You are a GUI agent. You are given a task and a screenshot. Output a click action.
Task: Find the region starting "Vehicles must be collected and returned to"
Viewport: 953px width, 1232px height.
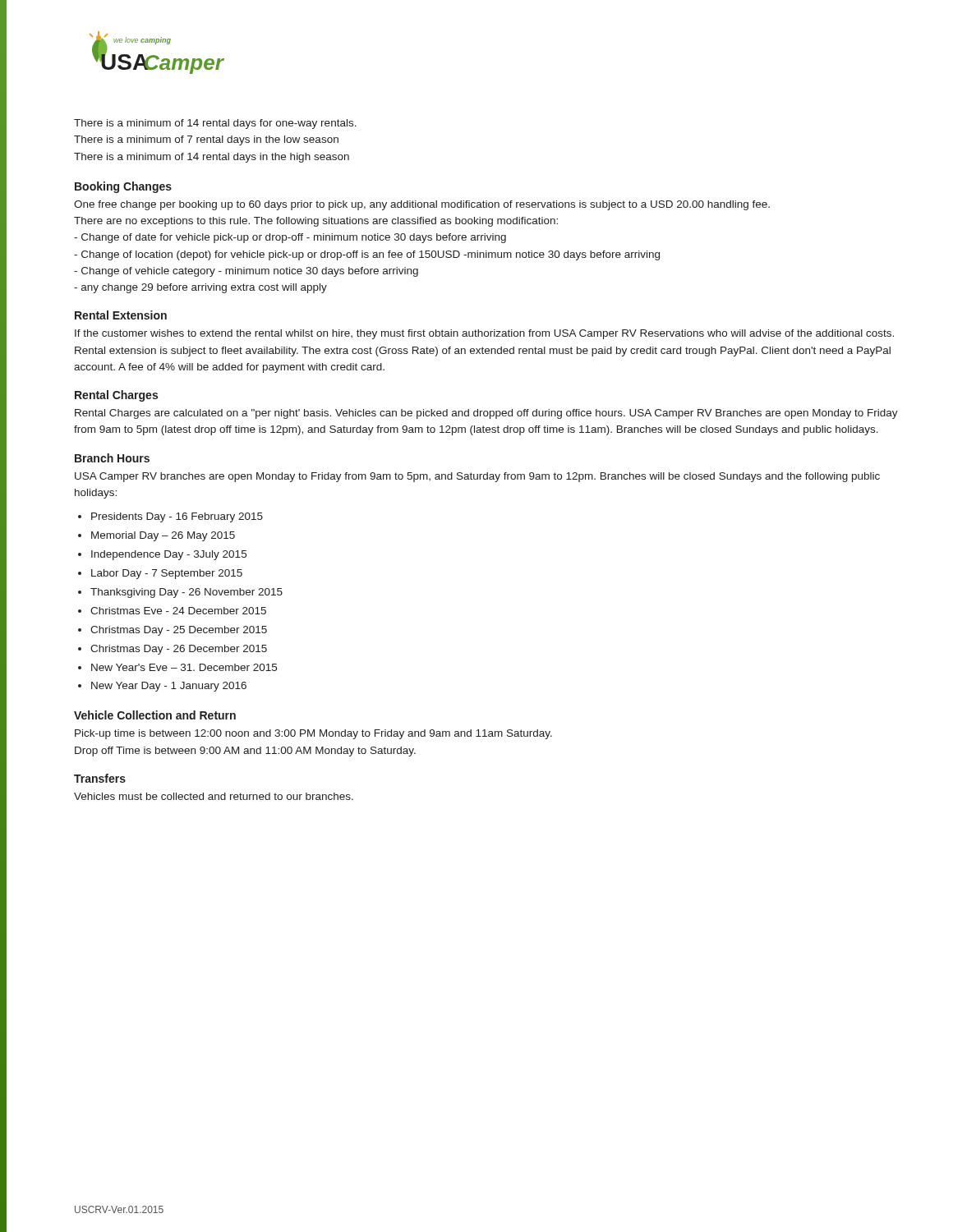point(214,796)
